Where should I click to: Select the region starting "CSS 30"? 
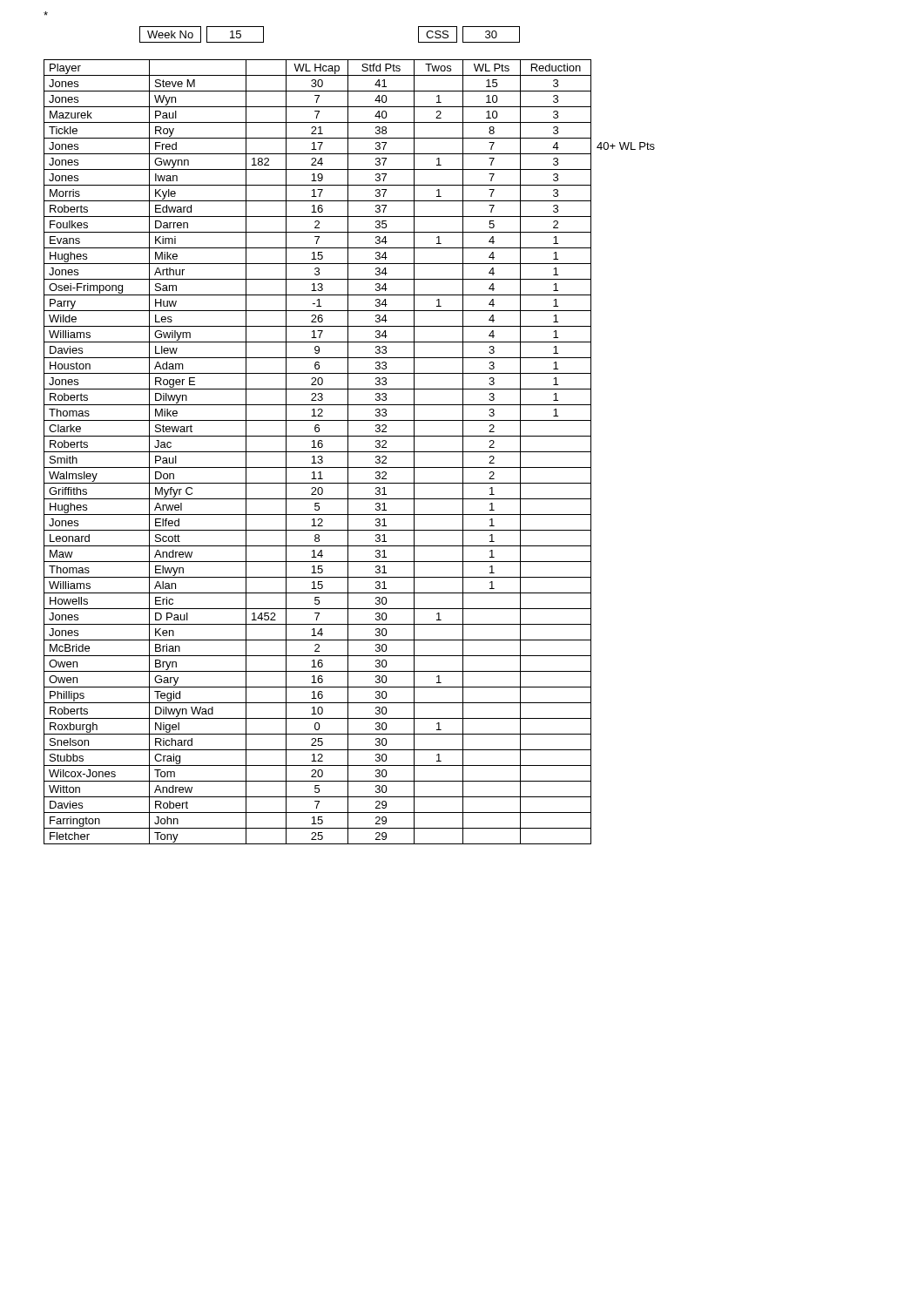click(x=469, y=34)
